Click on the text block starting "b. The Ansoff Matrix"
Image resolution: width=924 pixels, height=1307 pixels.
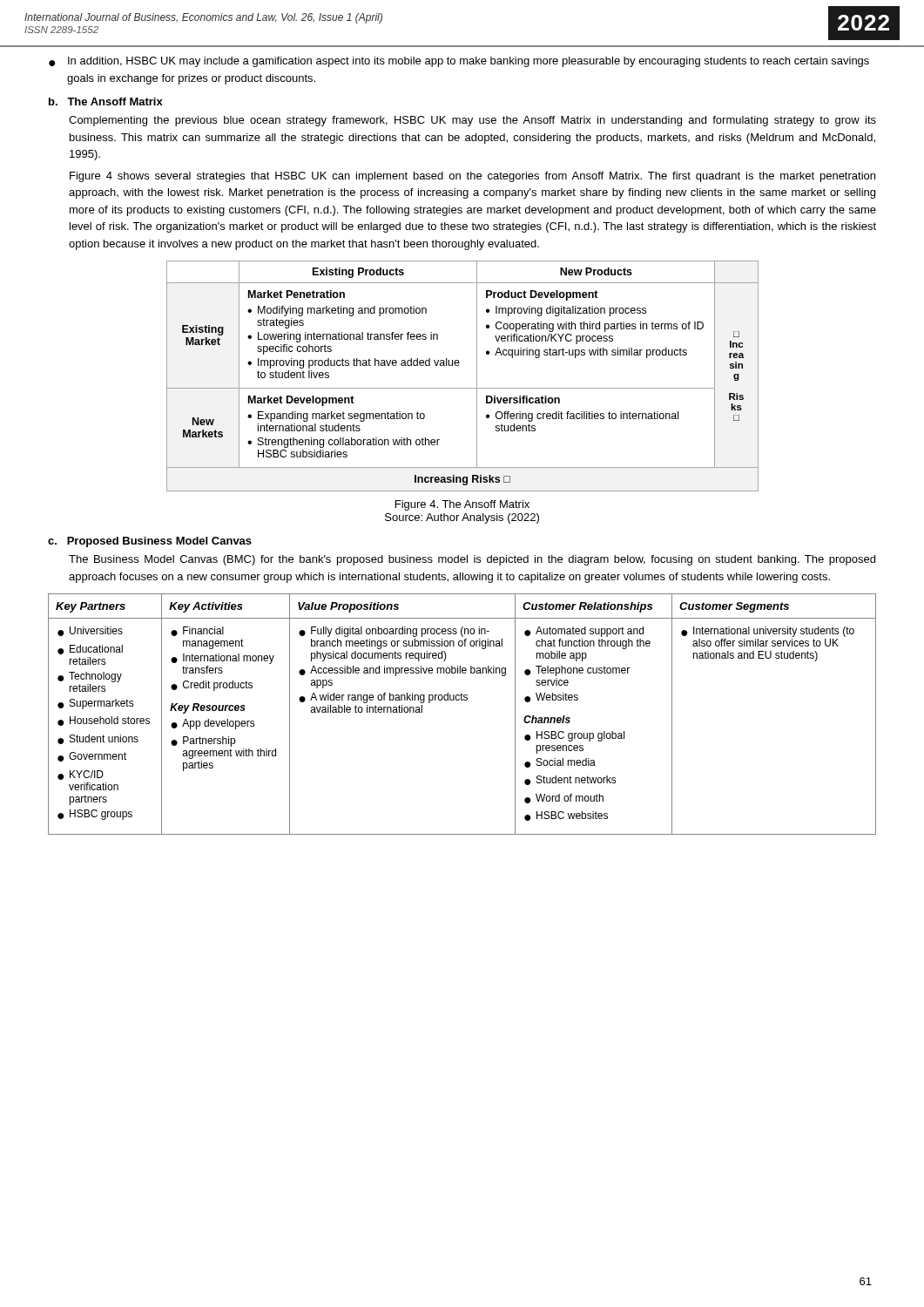[105, 102]
